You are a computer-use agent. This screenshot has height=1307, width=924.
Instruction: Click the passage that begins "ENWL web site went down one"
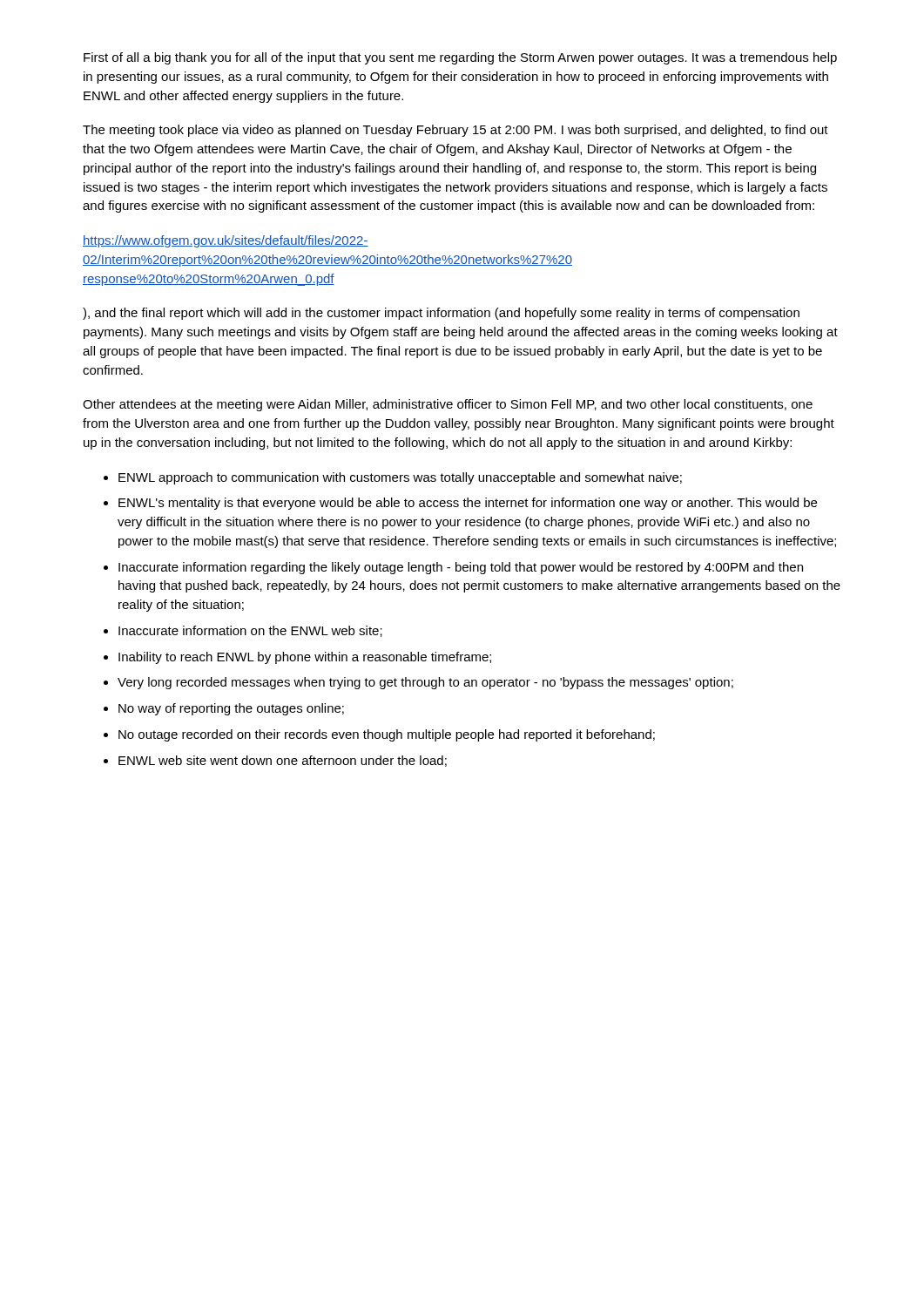(283, 760)
